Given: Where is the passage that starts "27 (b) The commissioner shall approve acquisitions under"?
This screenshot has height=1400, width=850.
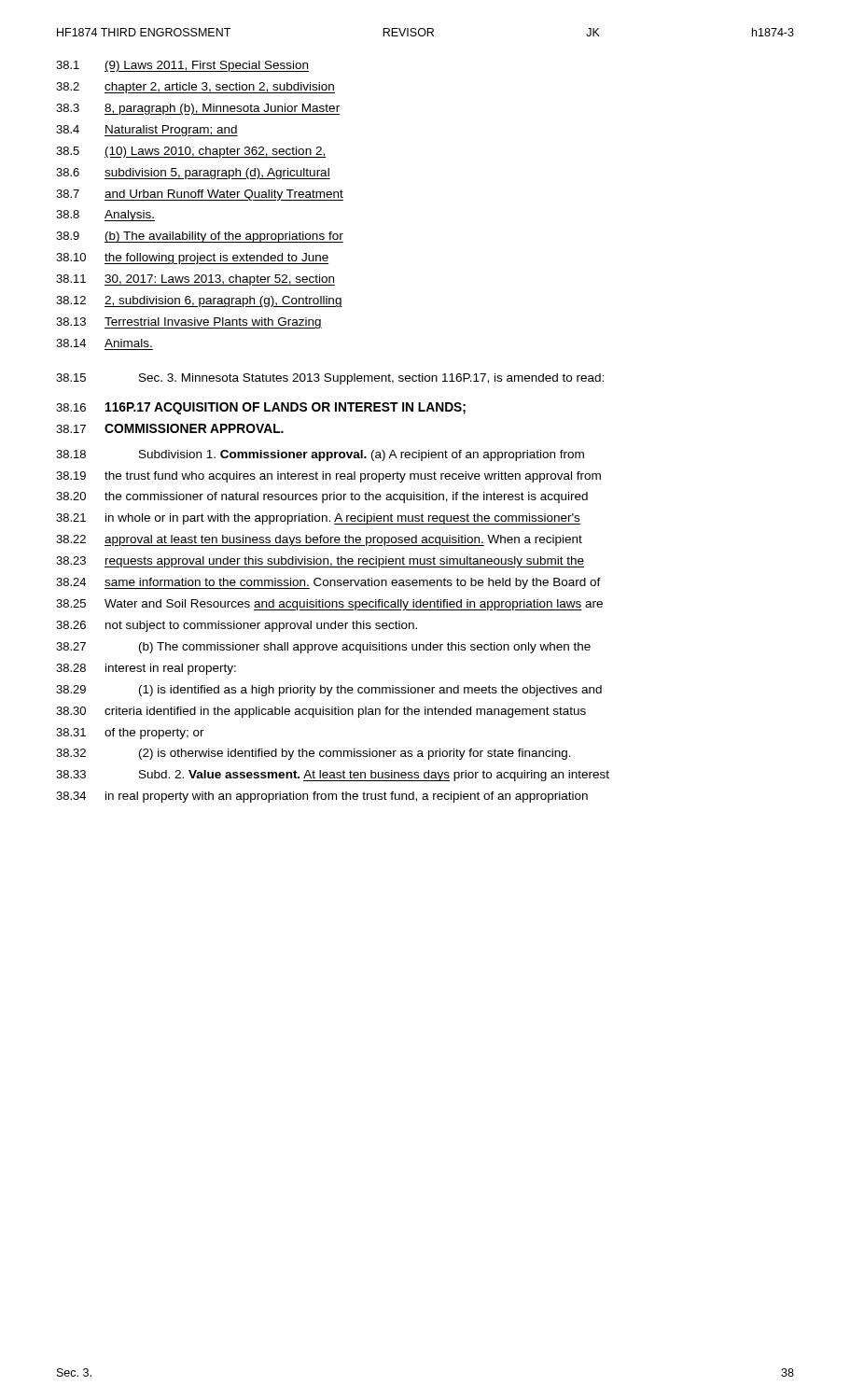Looking at the screenshot, I should tap(425, 647).
